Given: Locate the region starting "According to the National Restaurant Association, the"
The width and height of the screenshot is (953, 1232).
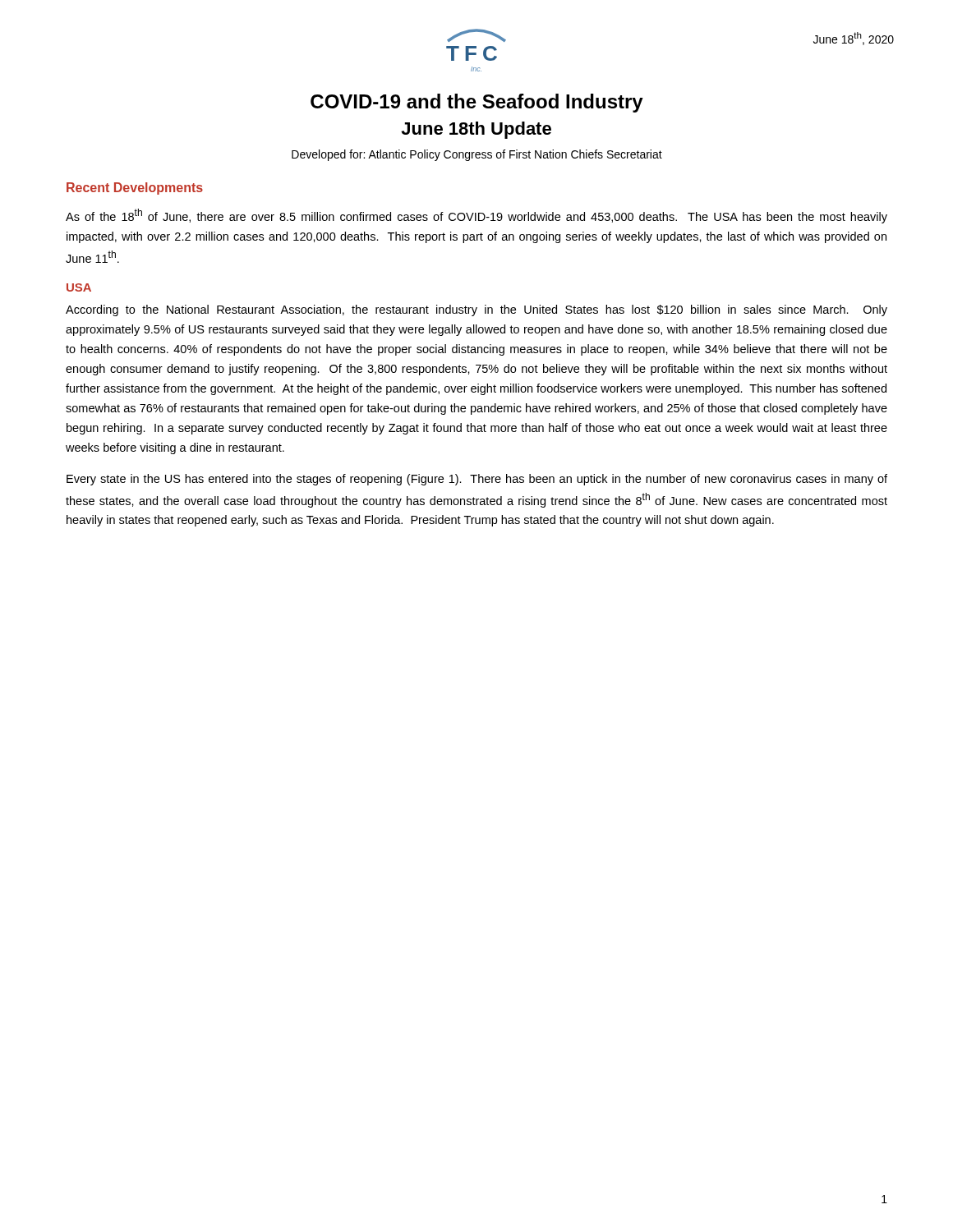Looking at the screenshot, I should [x=476, y=379].
